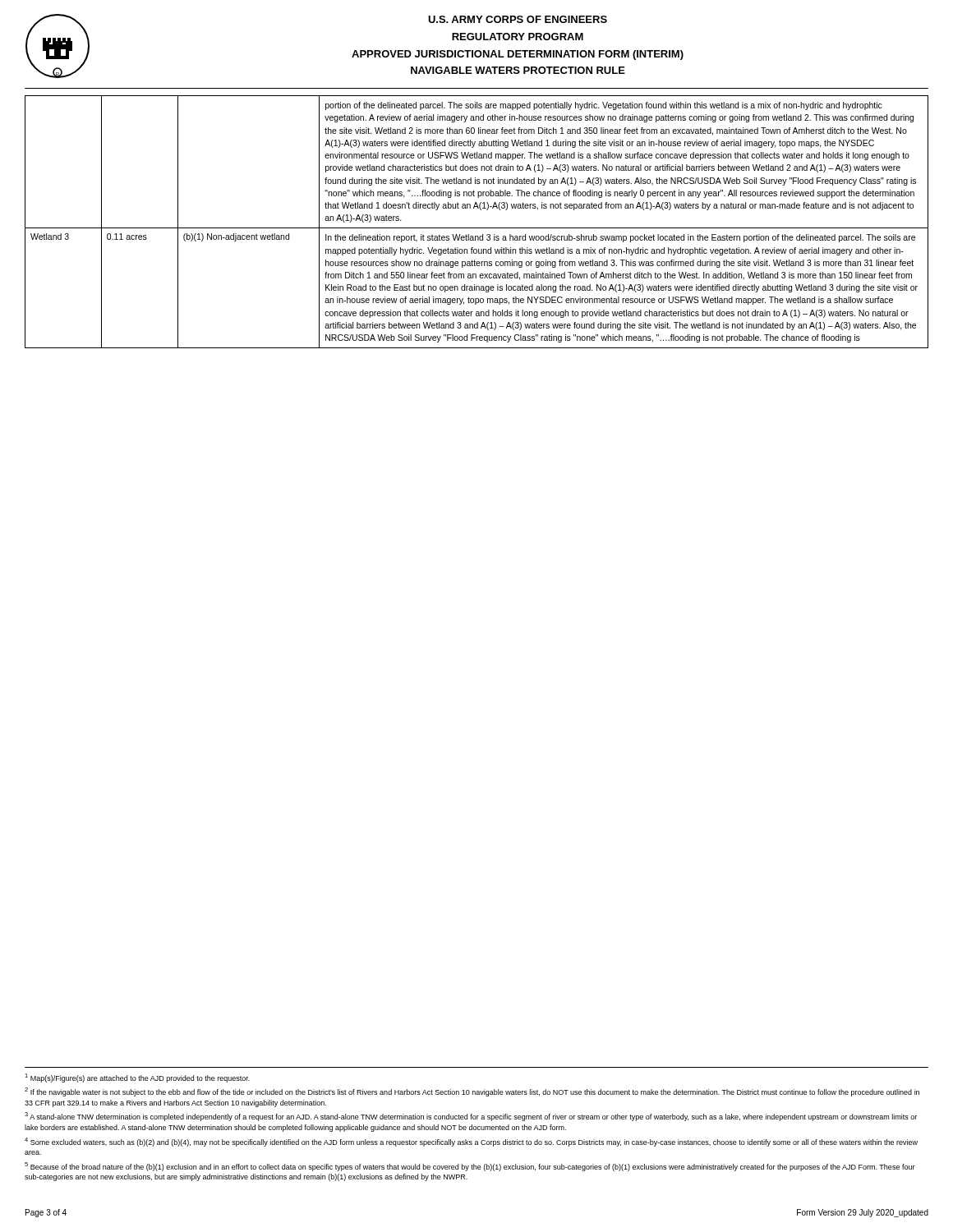
Task: Navigate to the block starting "3 A stand-alone"
Action: point(471,1121)
